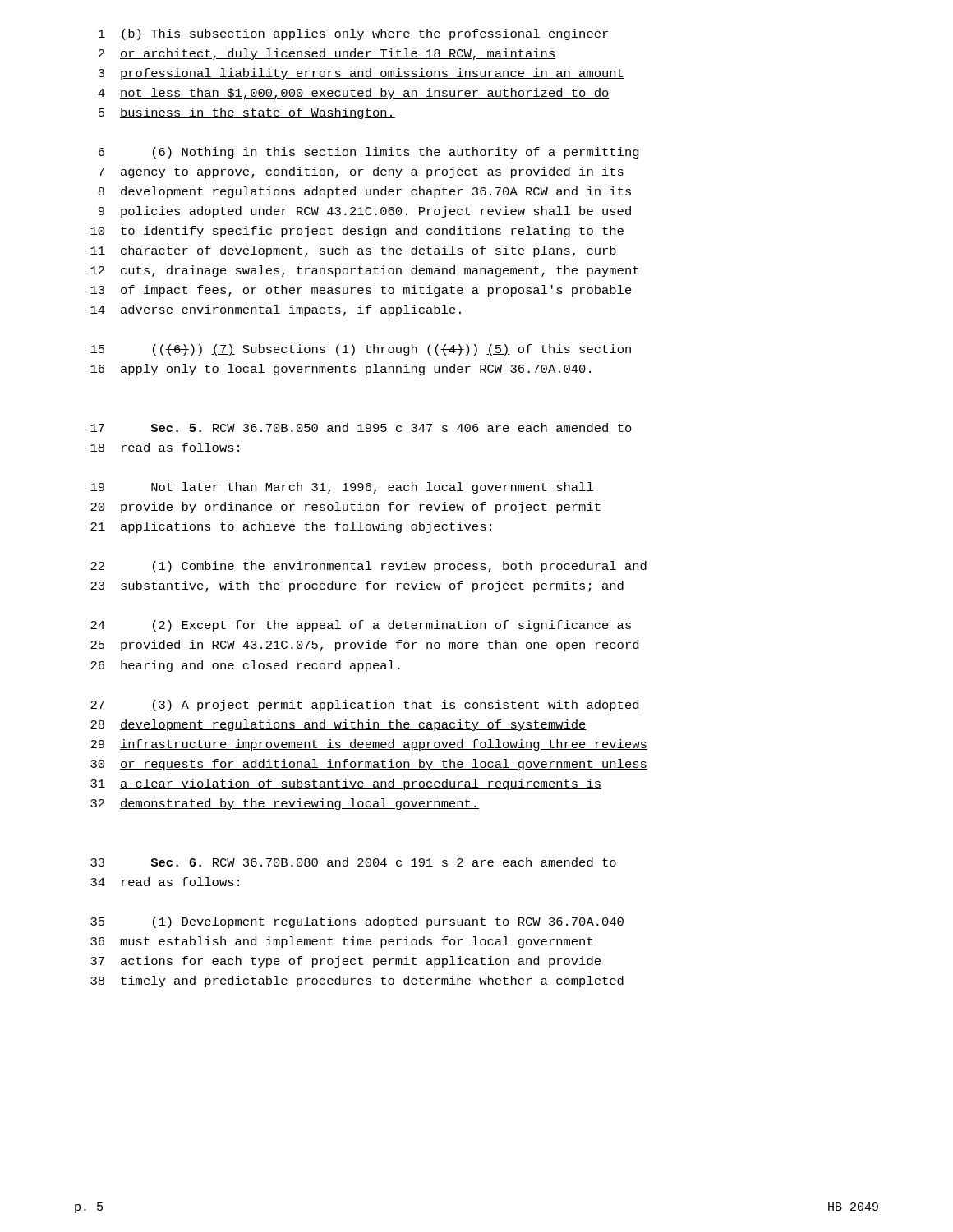The height and width of the screenshot is (1232, 953).
Task: Select the block starting "19 Not later than"
Action: (476, 508)
